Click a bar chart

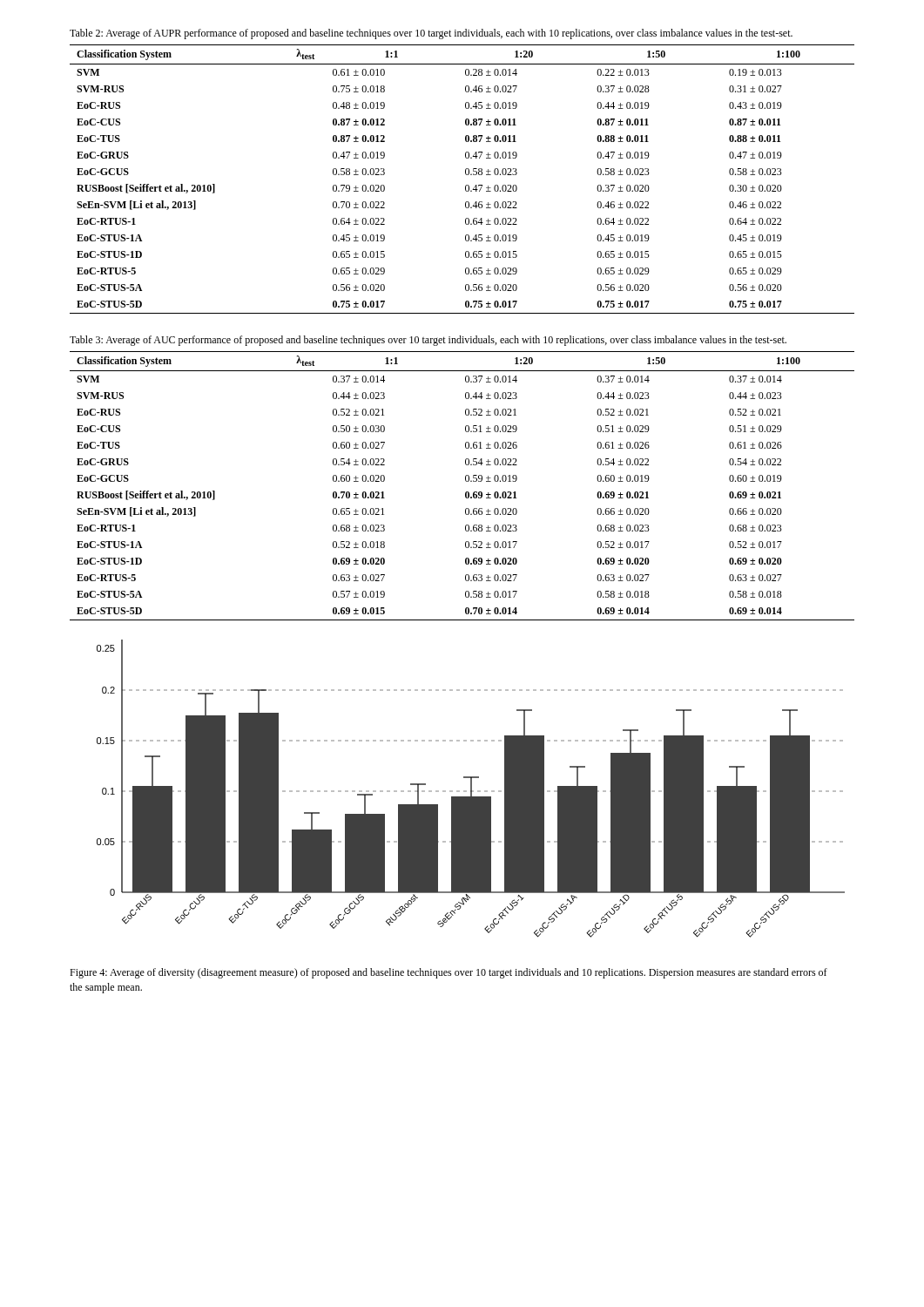tap(462, 800)
